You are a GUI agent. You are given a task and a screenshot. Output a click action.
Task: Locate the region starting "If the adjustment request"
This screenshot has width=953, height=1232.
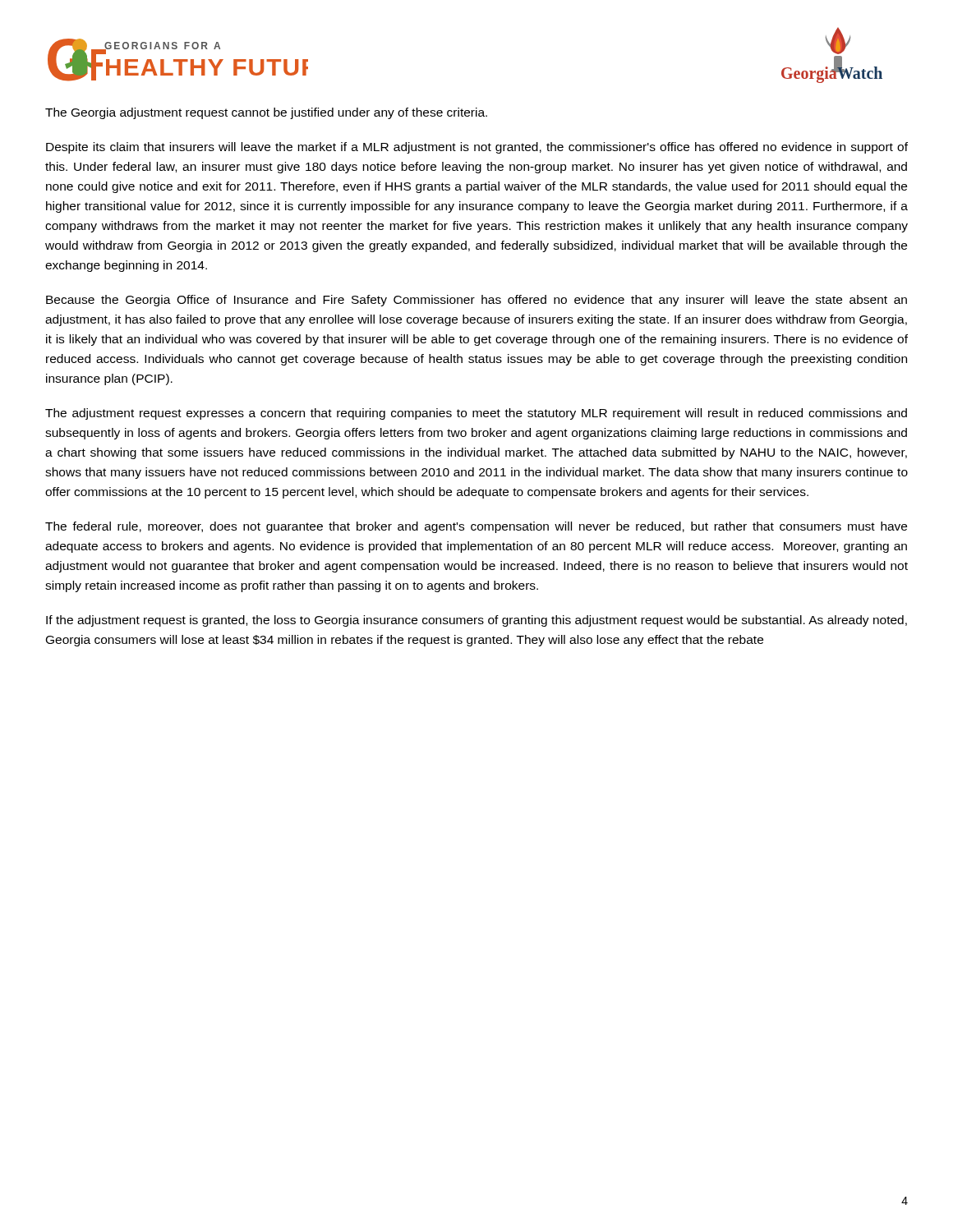click(x=476, y=630)
